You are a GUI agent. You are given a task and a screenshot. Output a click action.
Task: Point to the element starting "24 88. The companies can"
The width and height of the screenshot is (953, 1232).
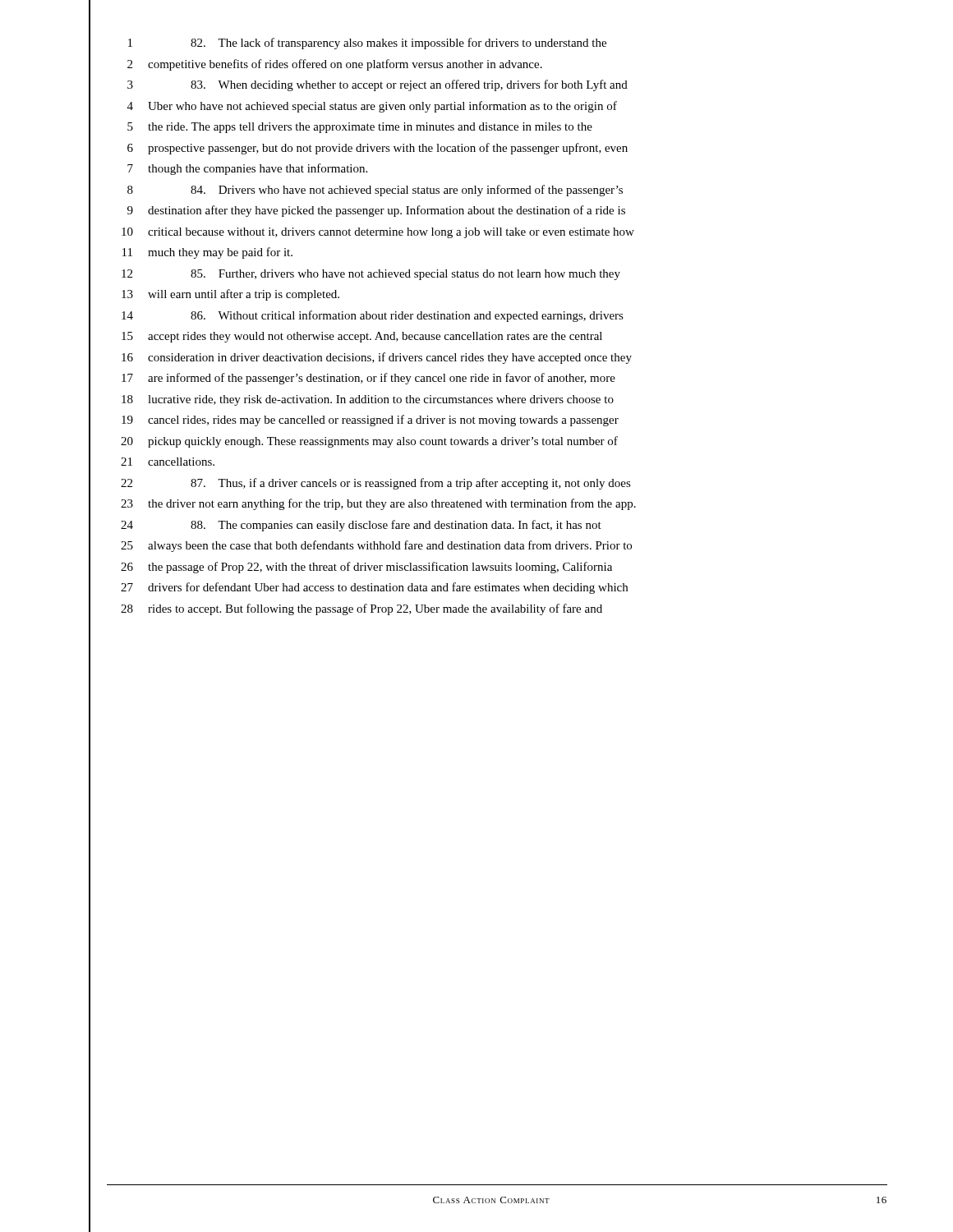point(488,525)
